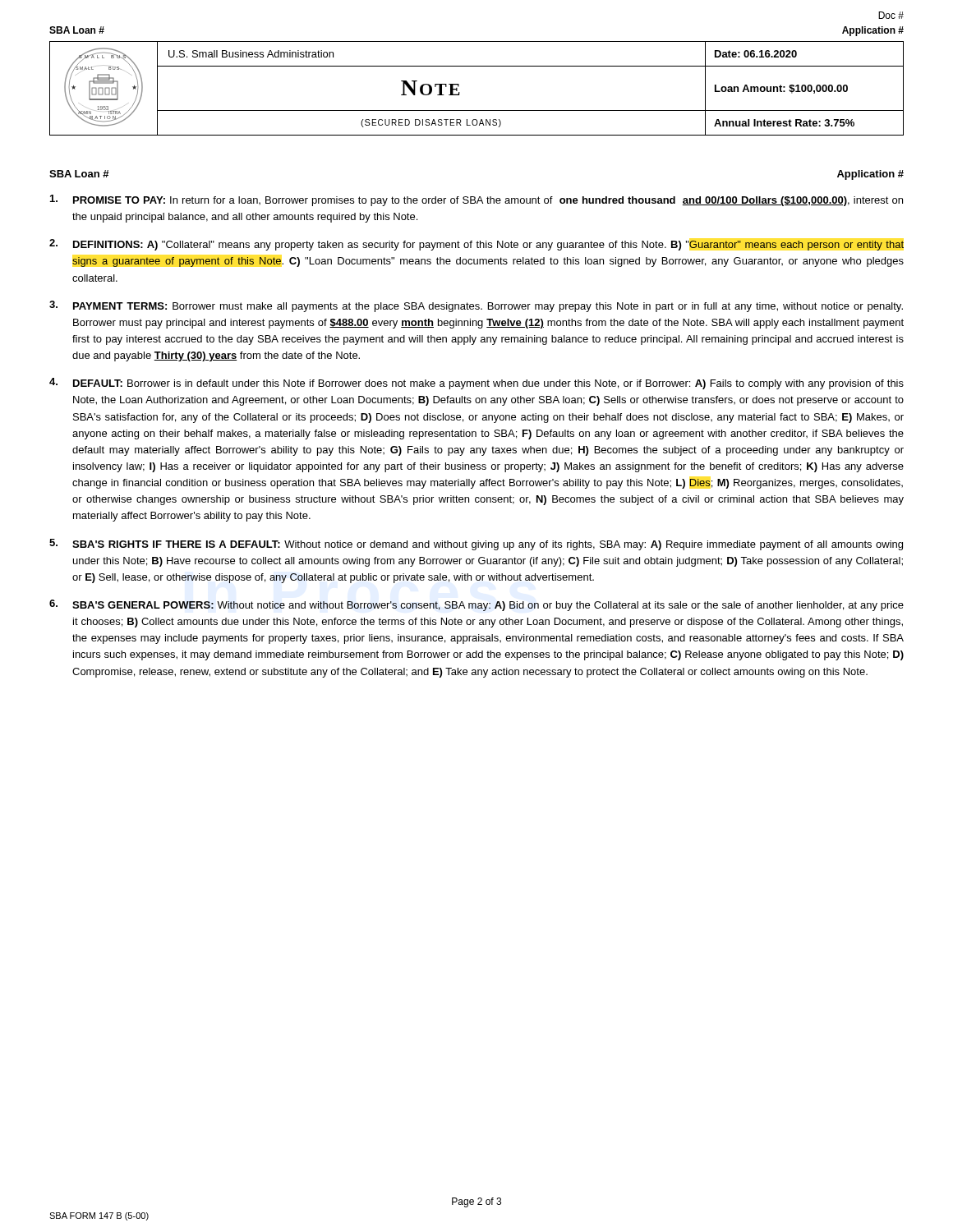Locate the block of text that opens with "3. PAYMENT TERMS:"

tap(476, 331)
